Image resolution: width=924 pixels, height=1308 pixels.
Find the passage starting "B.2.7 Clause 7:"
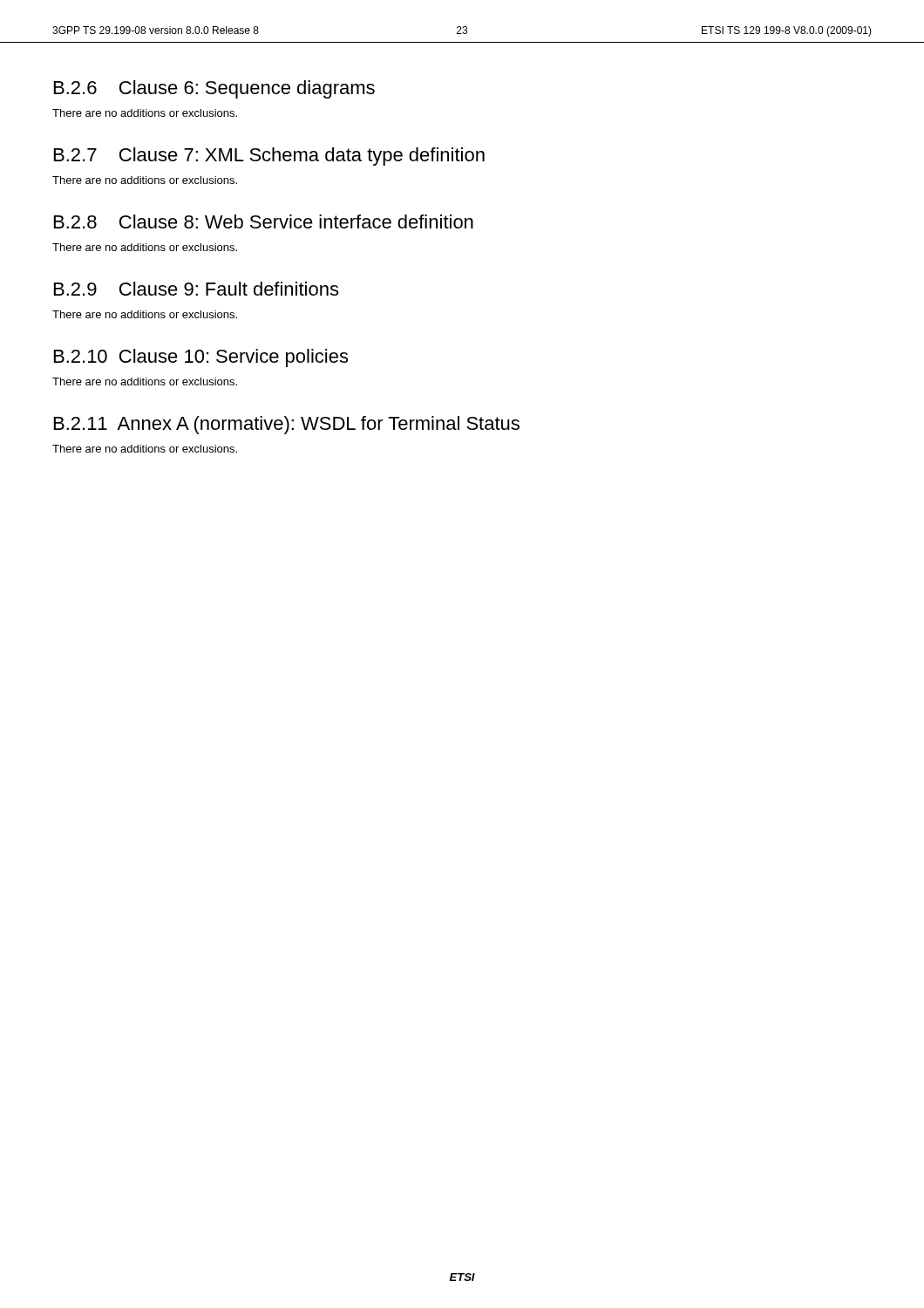(x=462, y=147)
